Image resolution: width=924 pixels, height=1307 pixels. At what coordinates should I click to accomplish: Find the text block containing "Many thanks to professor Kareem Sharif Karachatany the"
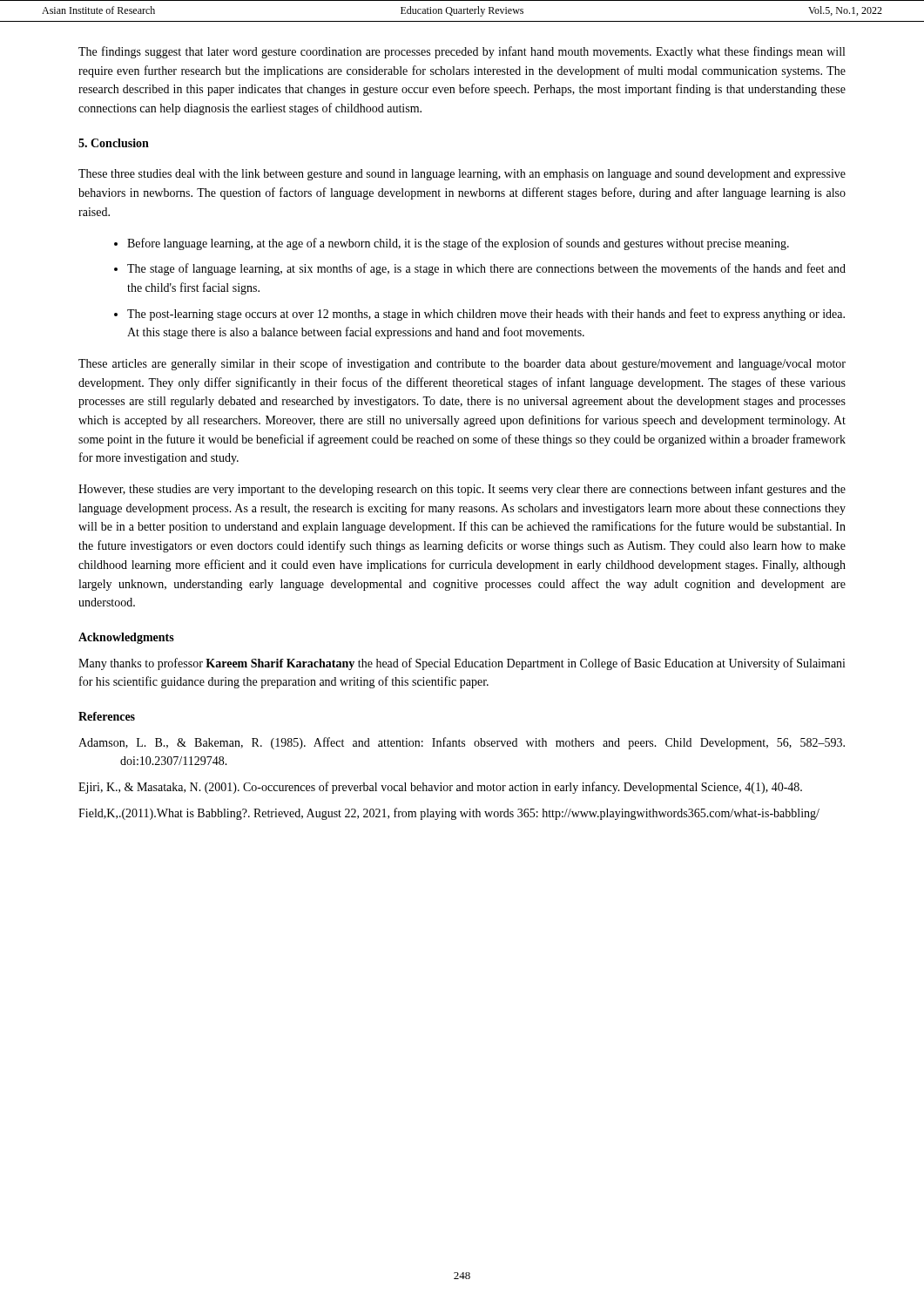[462, 673]
